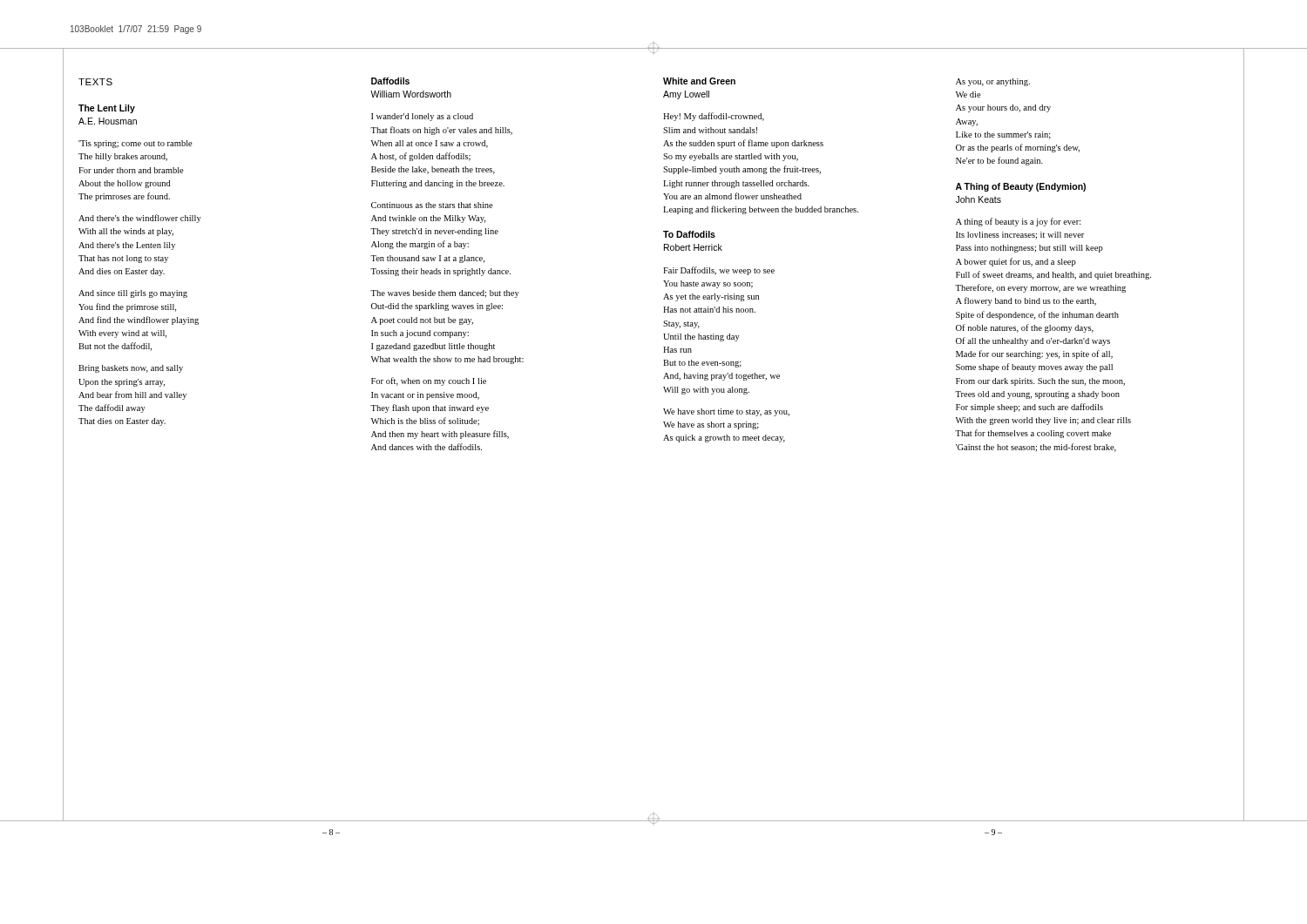The width and height of the screenshot is (1307, 924).
Task: Point to the region starting "A.E. Housman"
Action: (108, 121)
